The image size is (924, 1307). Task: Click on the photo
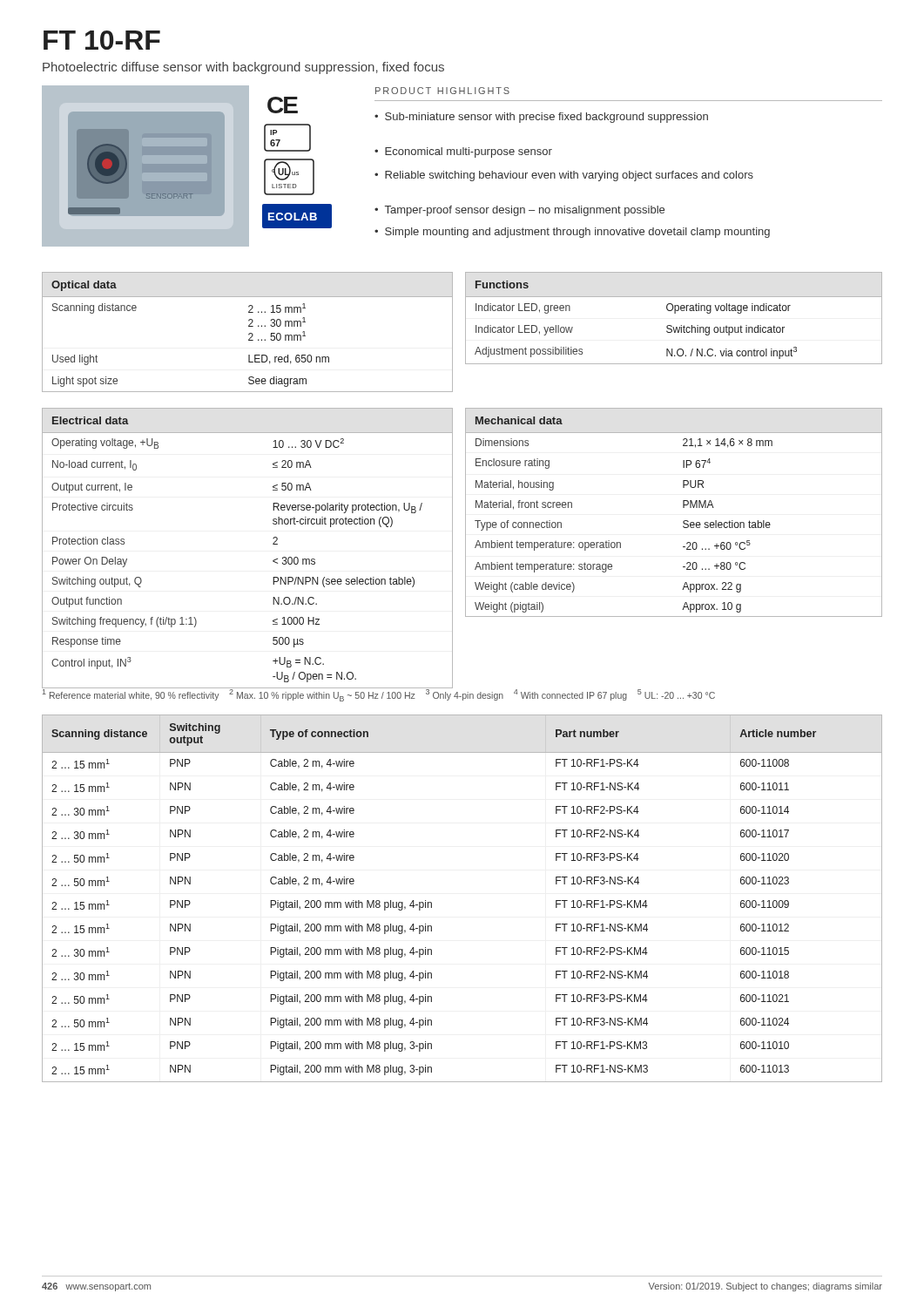(145, 166)
